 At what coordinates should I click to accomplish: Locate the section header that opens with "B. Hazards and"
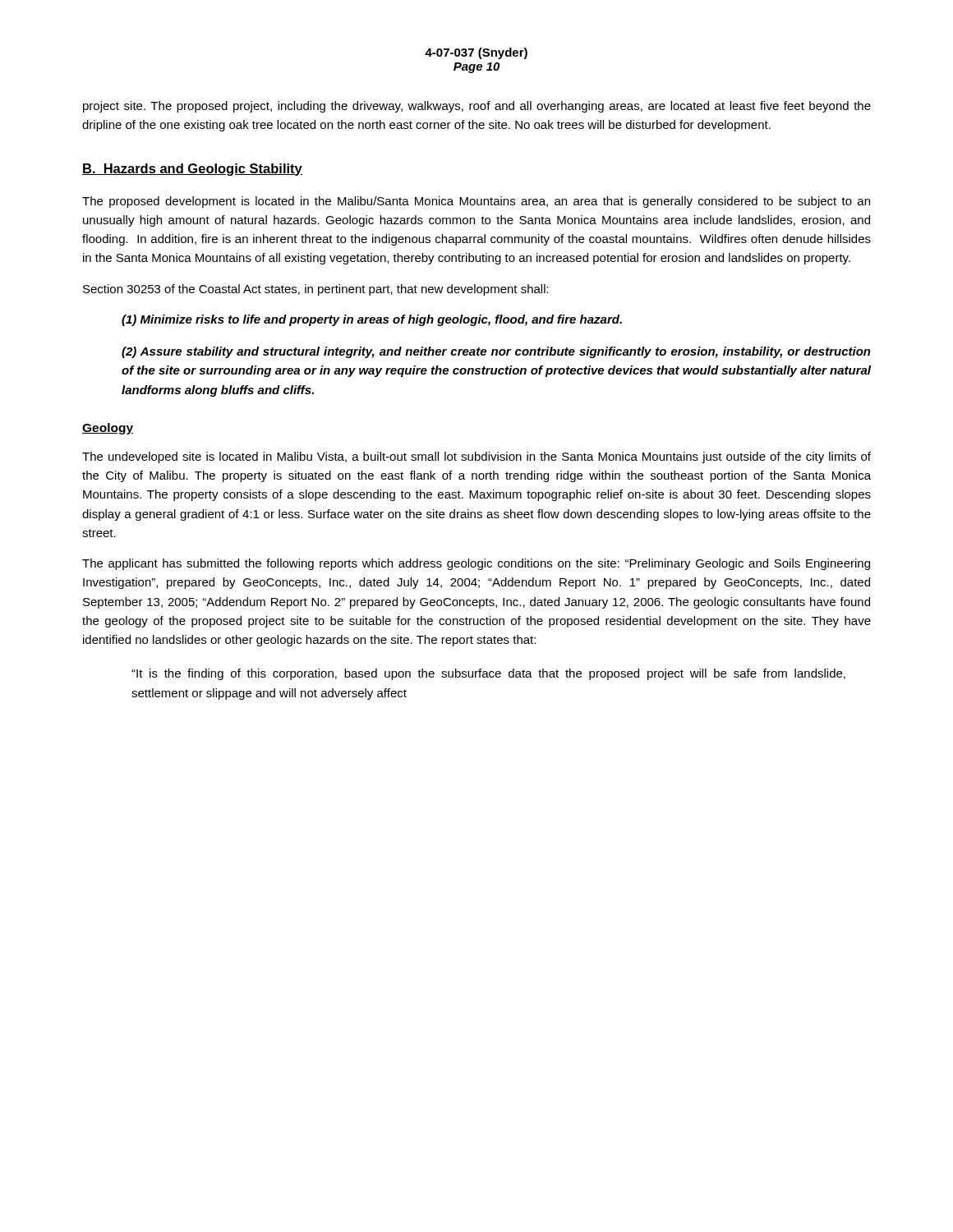192,168
